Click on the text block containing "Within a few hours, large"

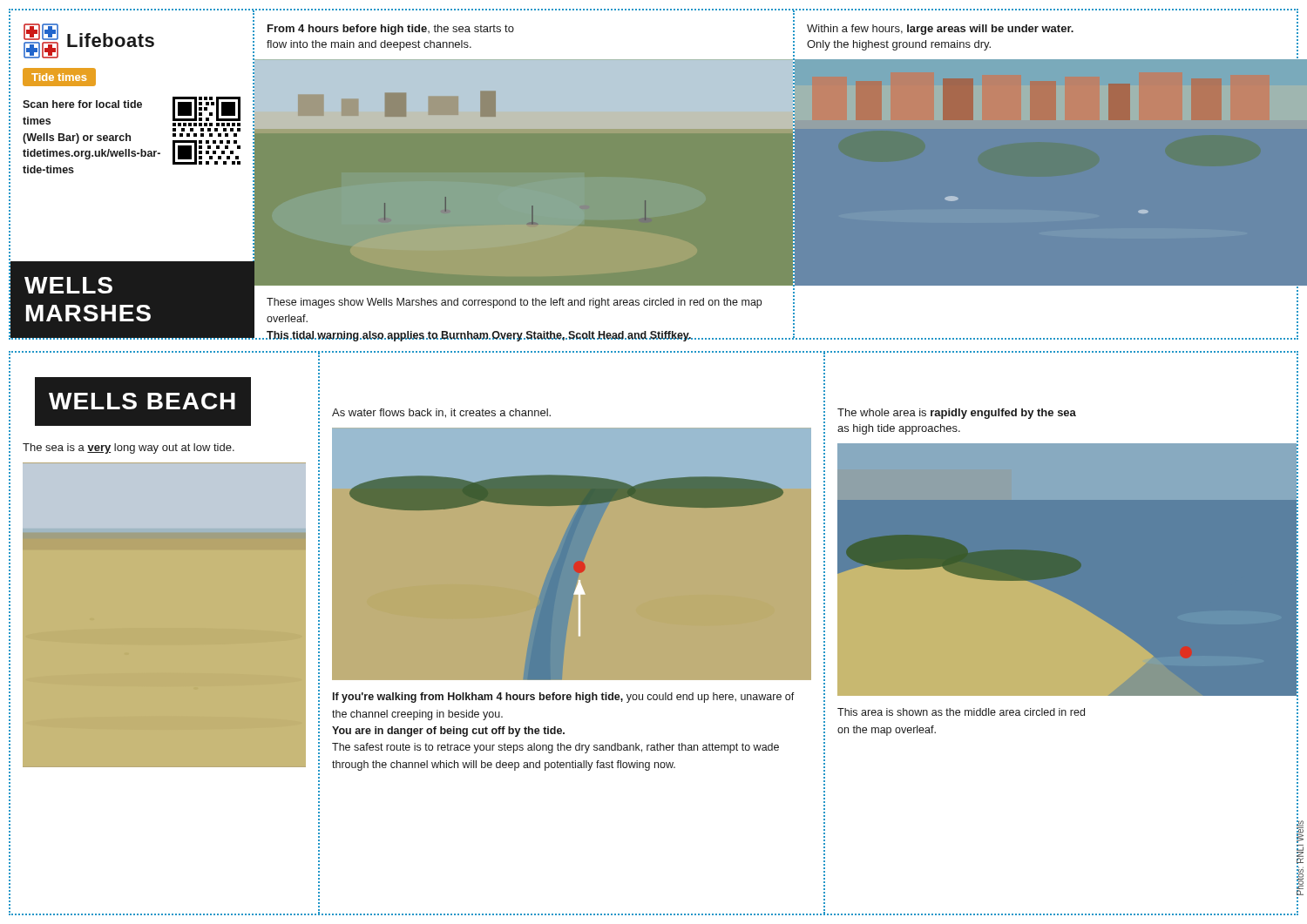[x=940, y=36]
